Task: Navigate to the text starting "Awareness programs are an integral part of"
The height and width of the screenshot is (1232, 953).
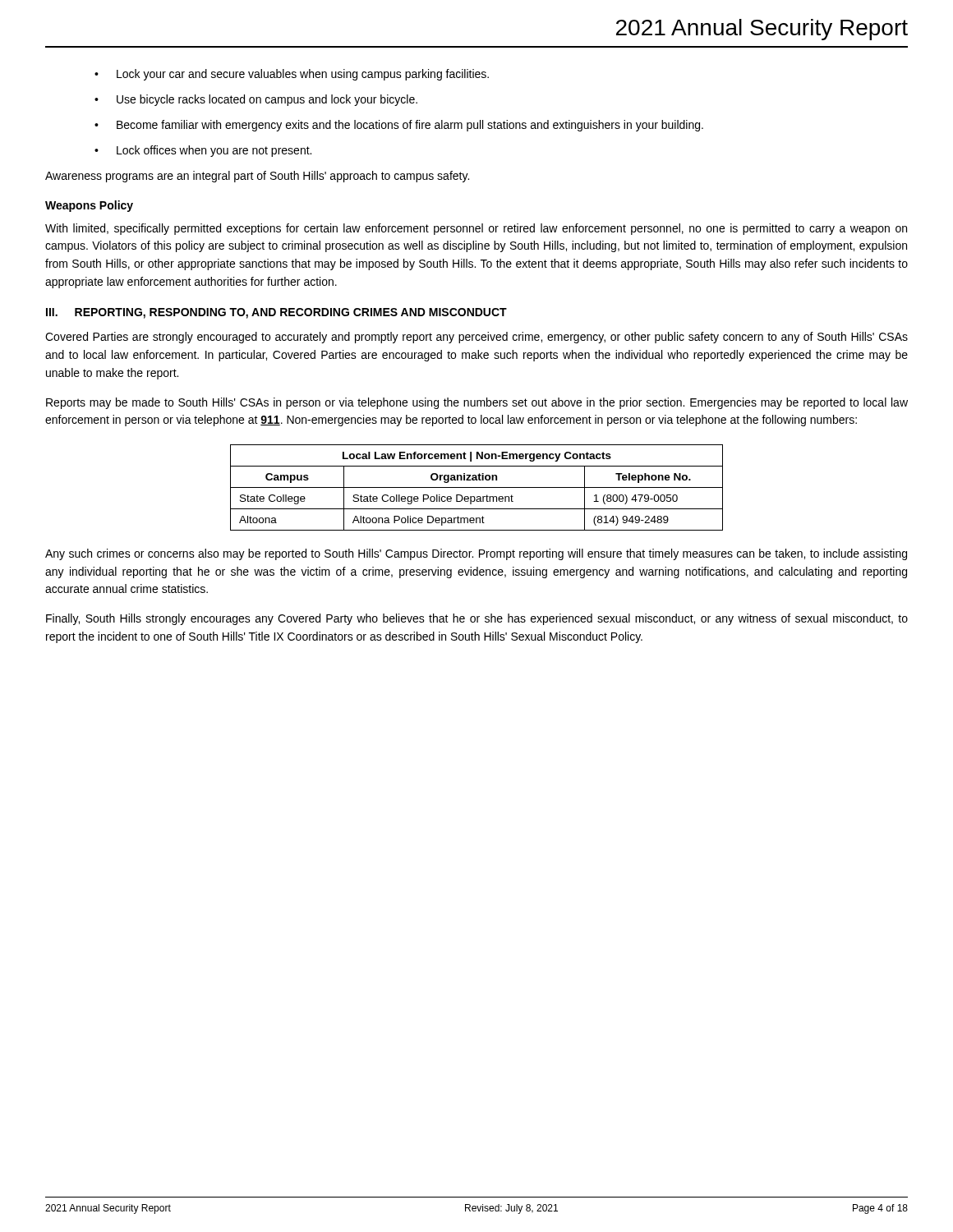Action: point(258,176)
